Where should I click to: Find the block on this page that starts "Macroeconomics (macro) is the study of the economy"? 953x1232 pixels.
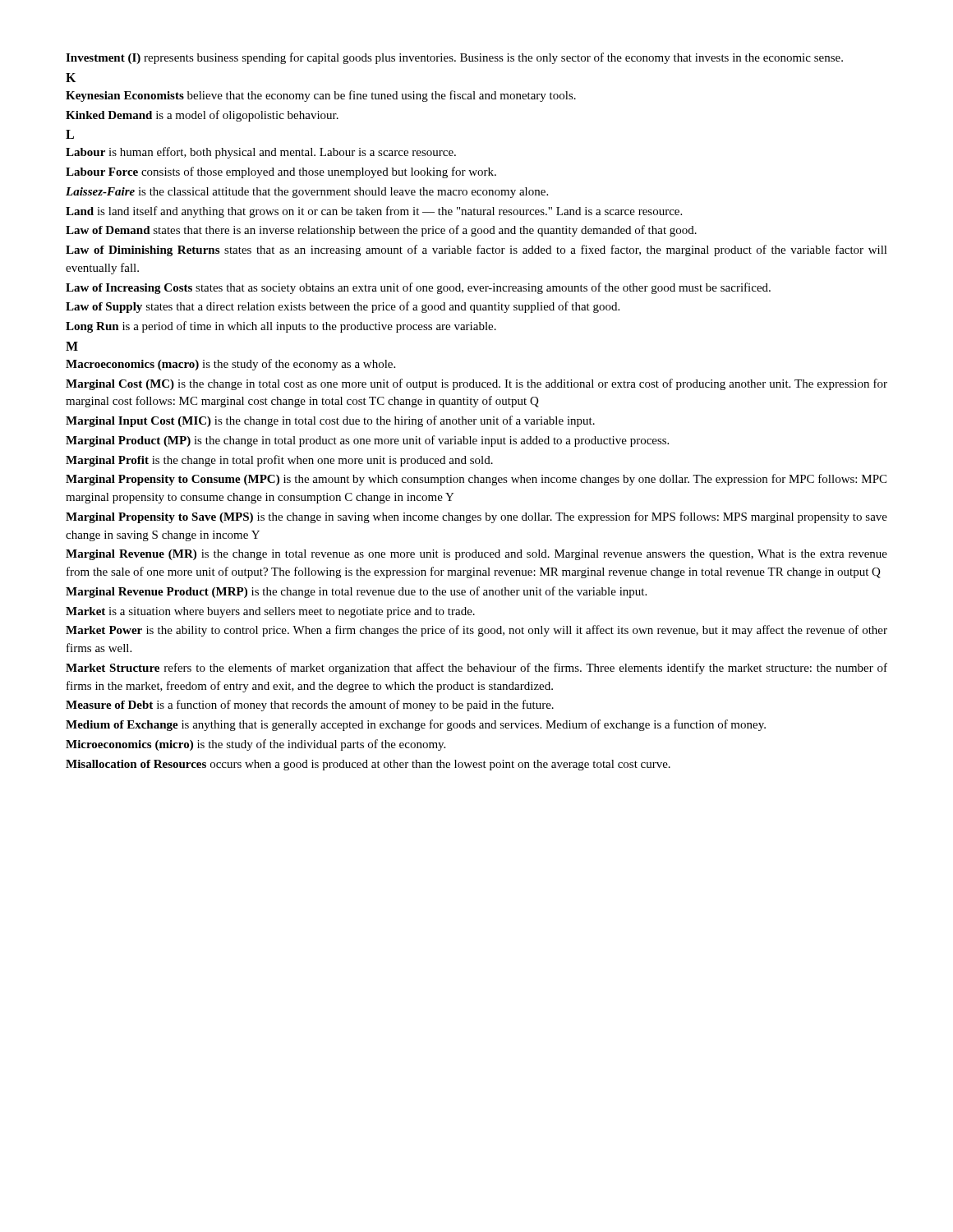(231, 364)
